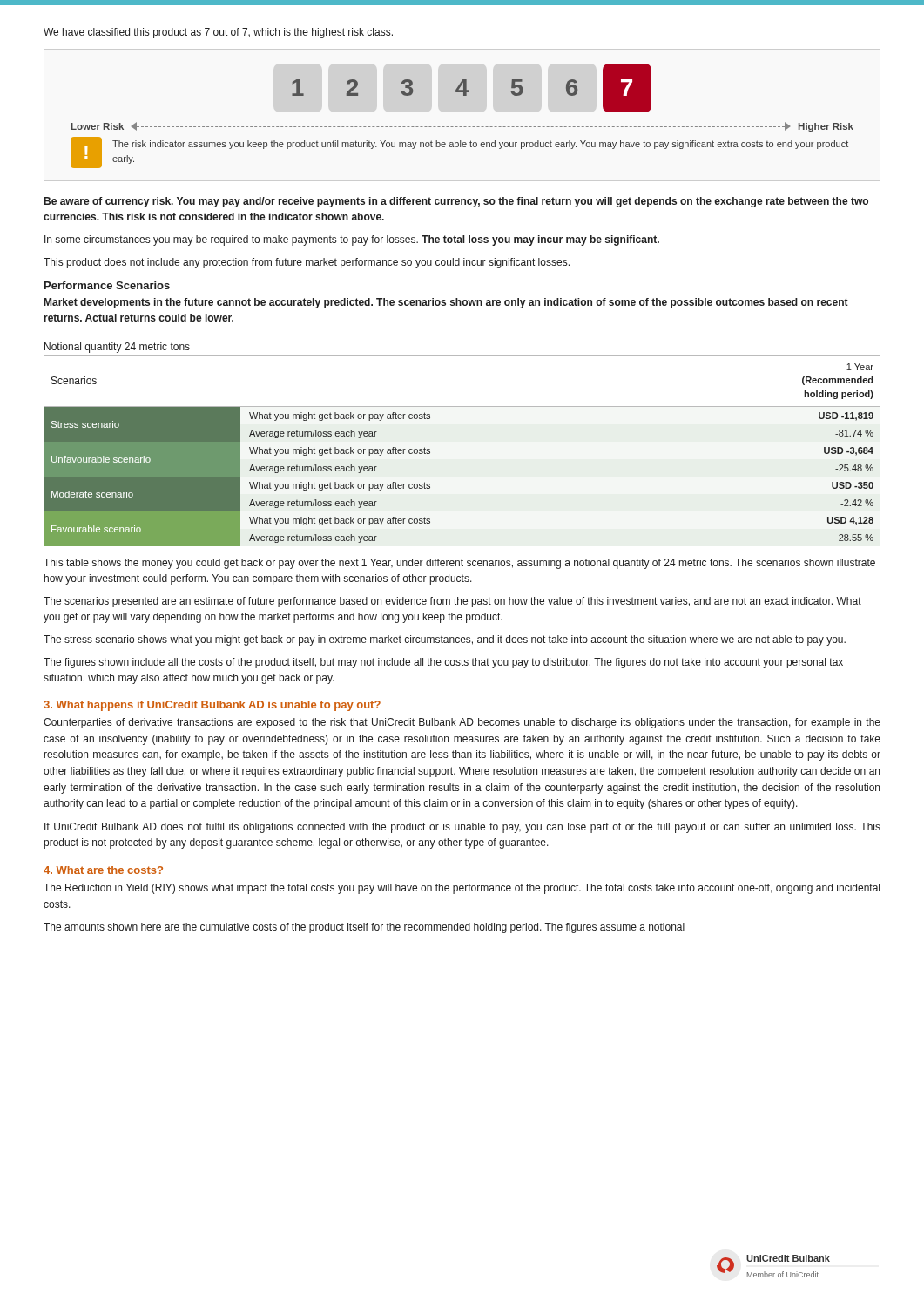This screenshot has width=924, height=1307.
Task: Locate the text block containing "If UniCredit Bulbank"
Action: tap(462, 835)
